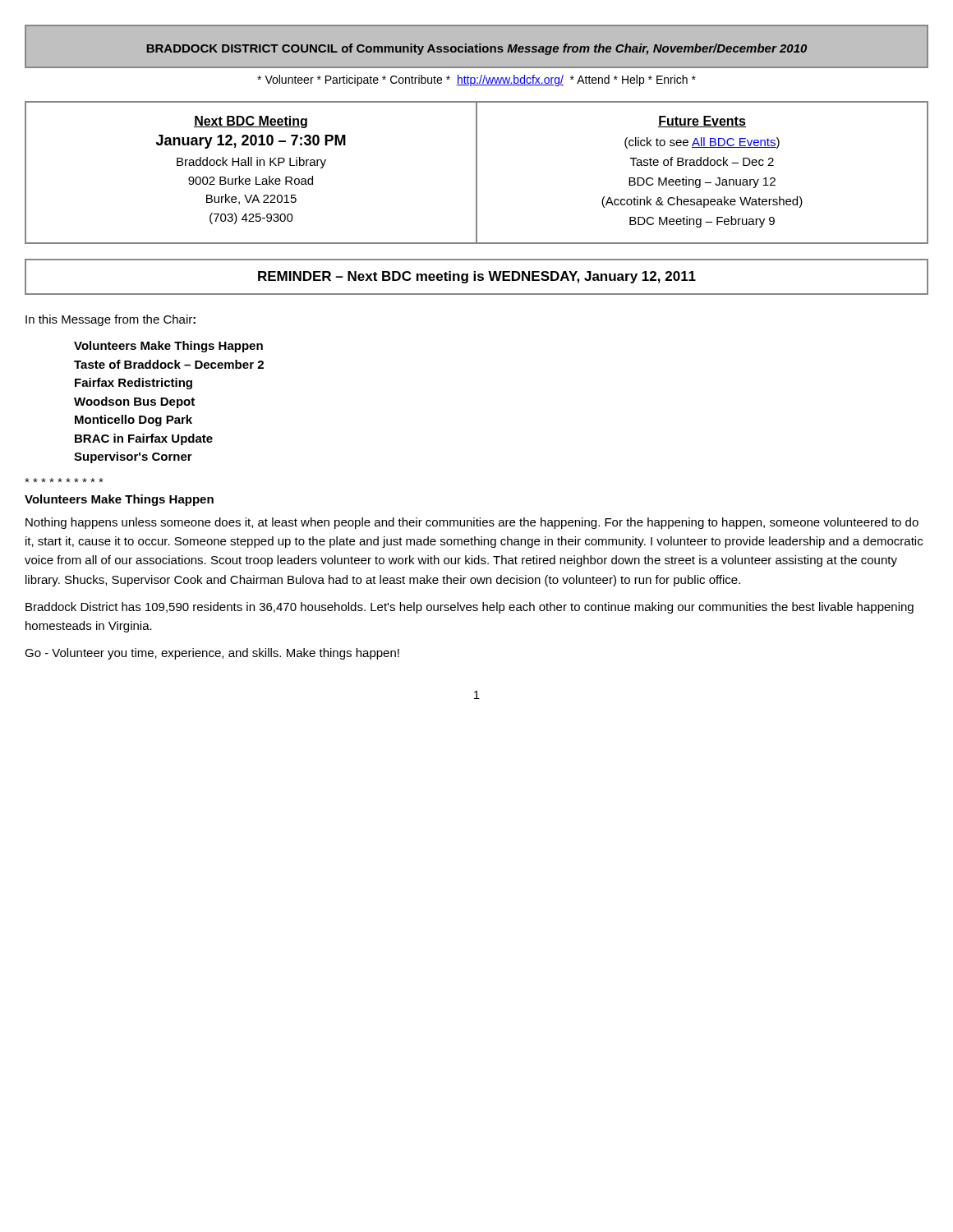This screenshot has height=1232, width=953.
Task: Where does it say "Woodson Bus Depot"?
Action: 134,401
